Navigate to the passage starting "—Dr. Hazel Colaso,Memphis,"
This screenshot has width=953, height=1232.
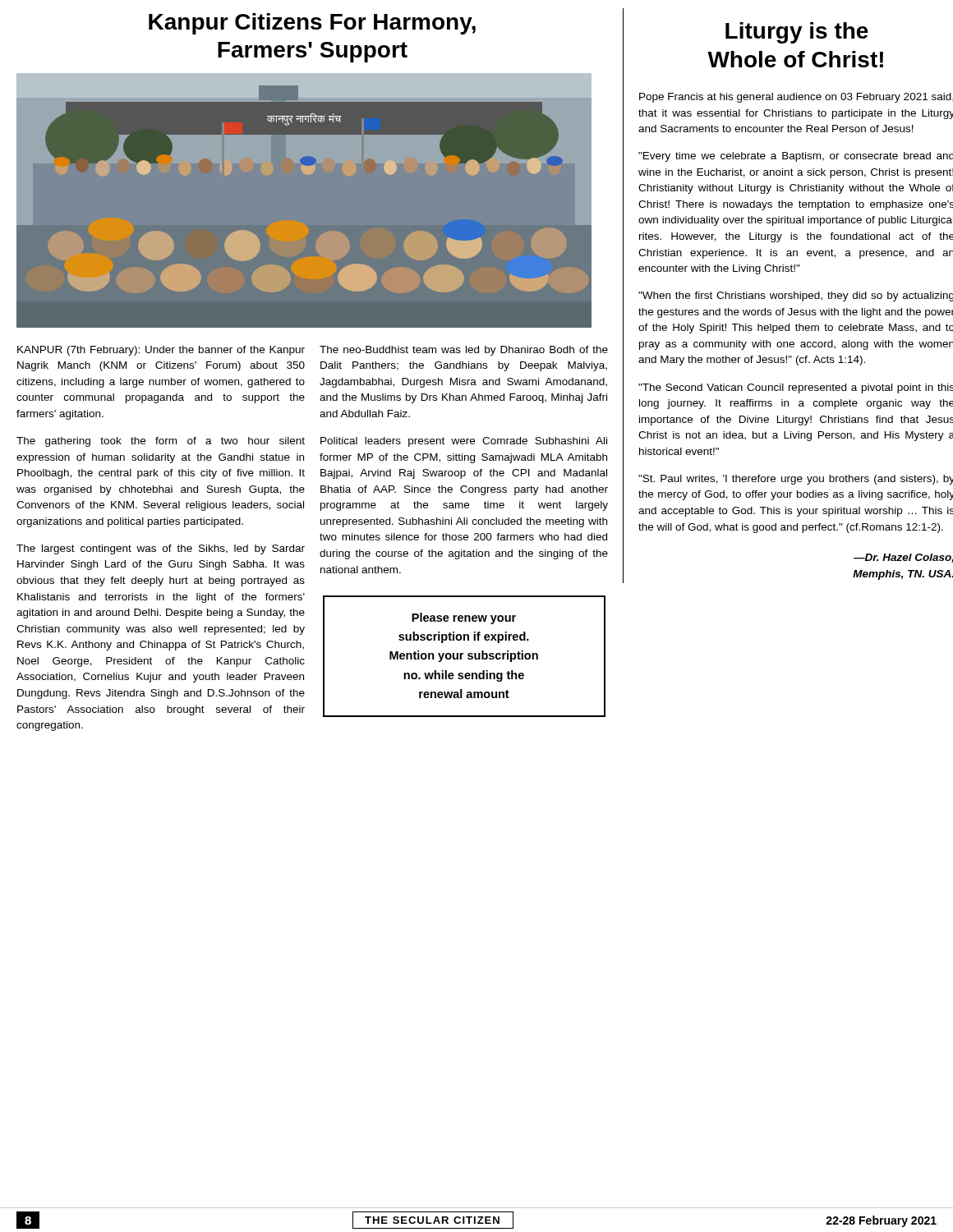903,558
